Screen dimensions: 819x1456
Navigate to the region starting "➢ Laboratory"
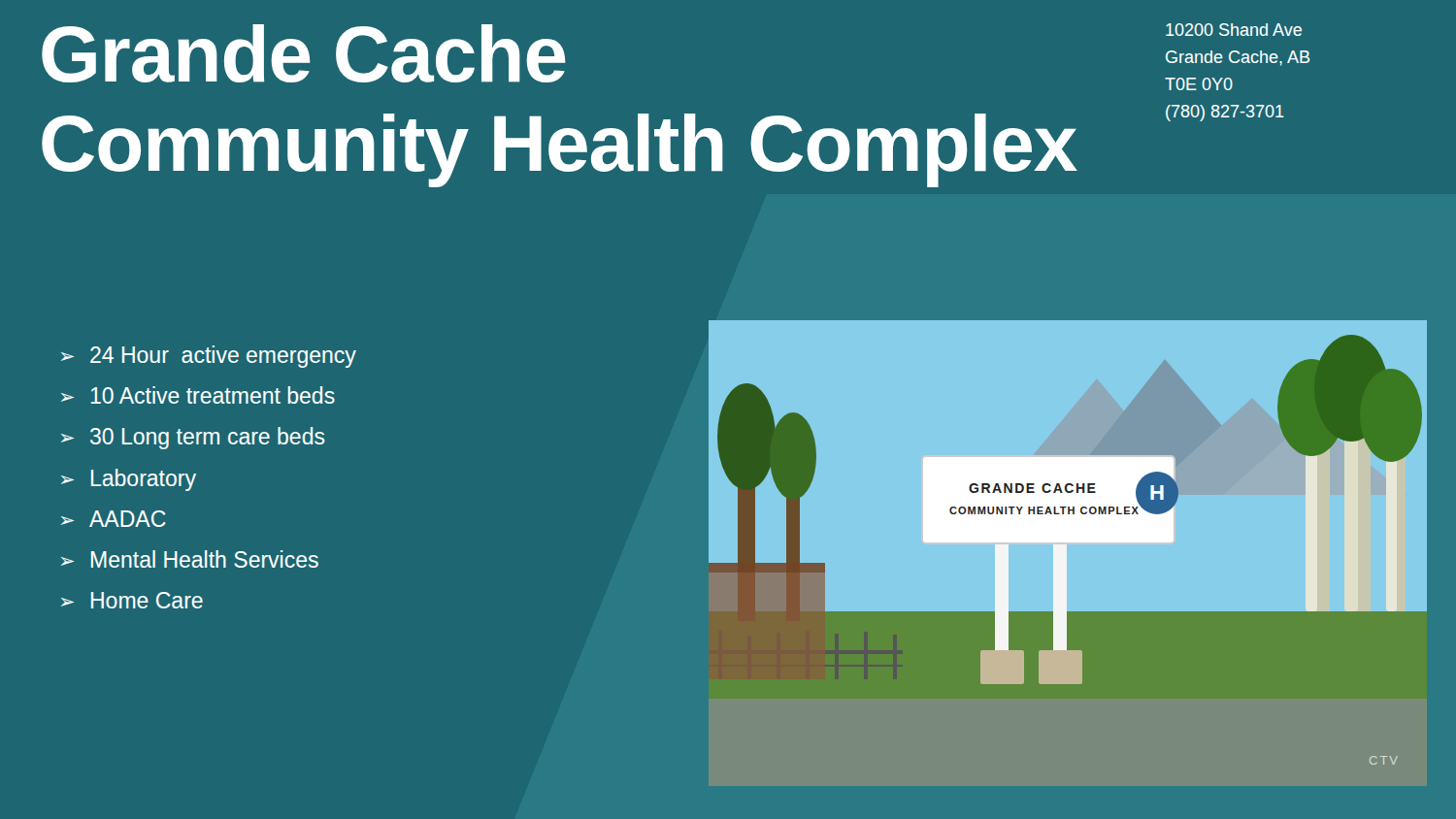[127, 478]
